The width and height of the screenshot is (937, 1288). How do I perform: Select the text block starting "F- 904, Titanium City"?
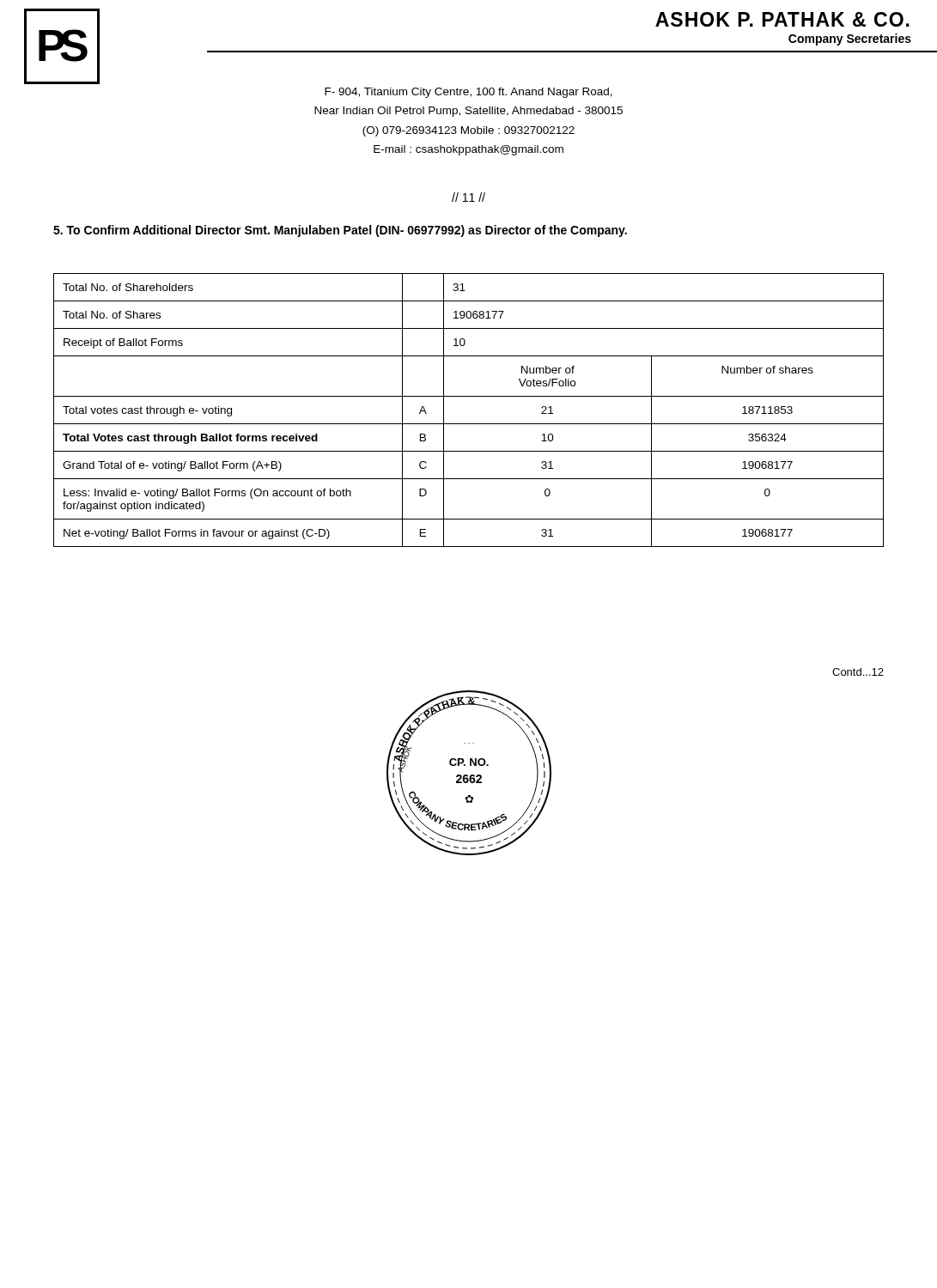tap(468, 120)
